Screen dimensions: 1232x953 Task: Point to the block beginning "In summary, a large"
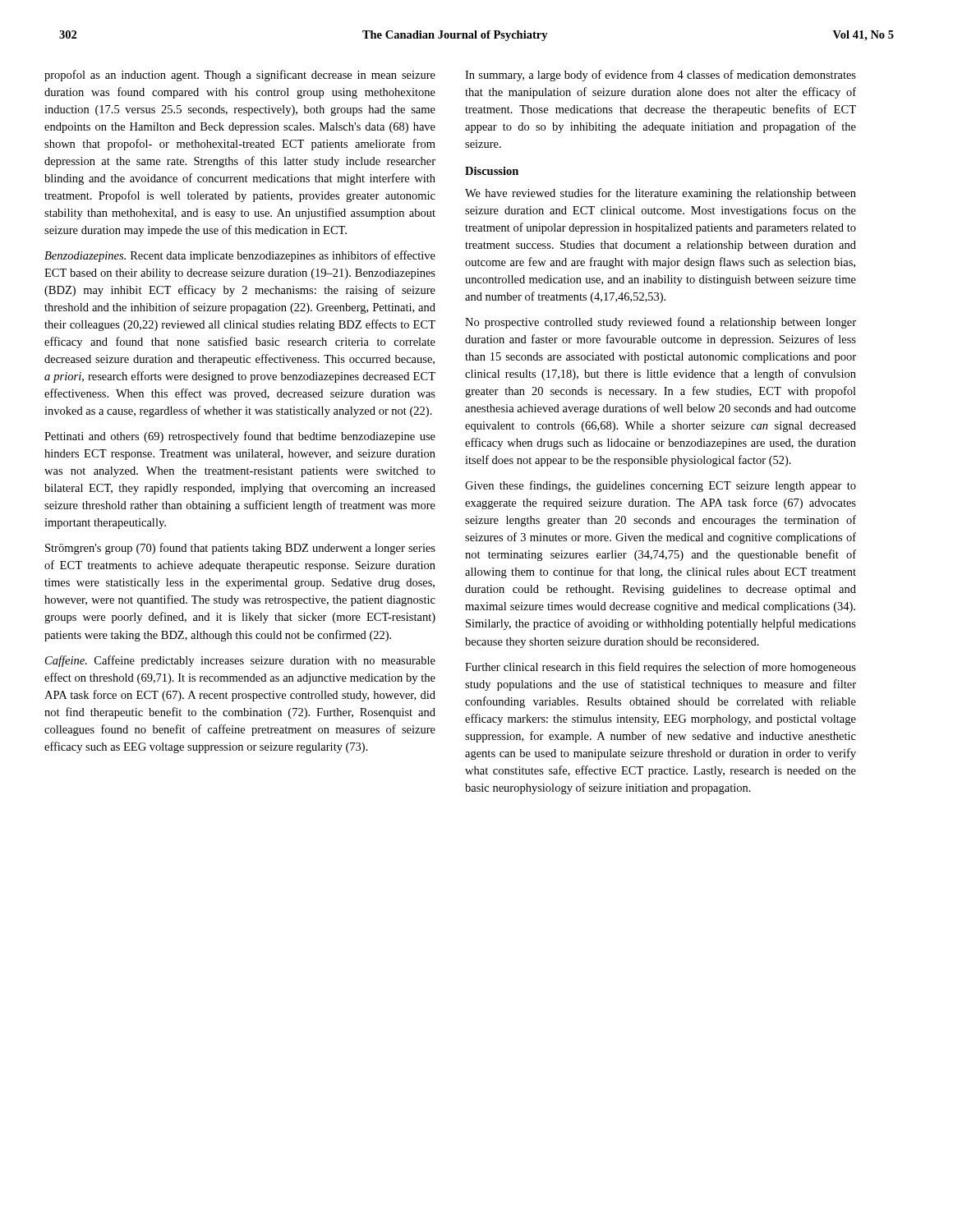coord(661,110)
